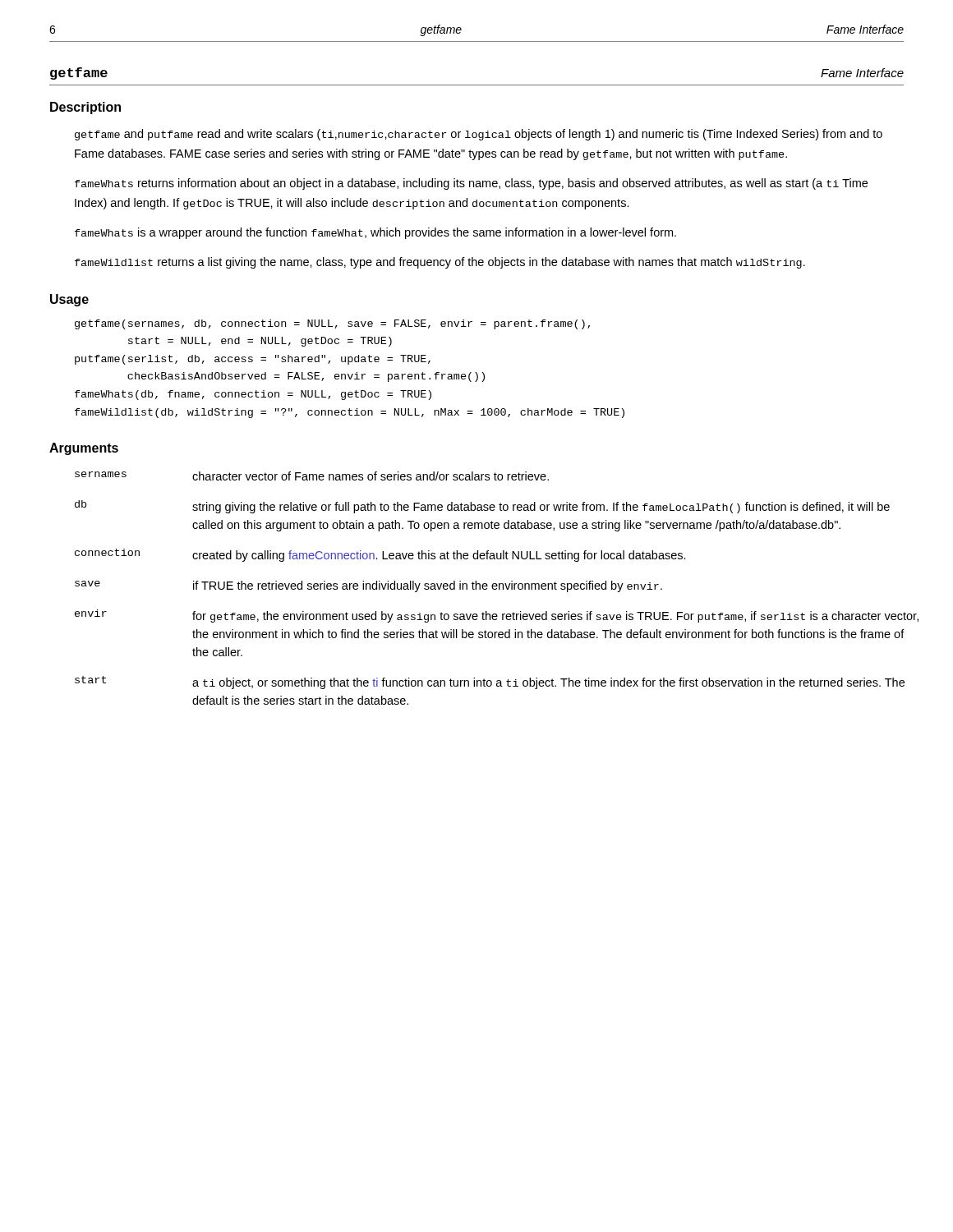Image resolution: width=953 pixels, height=1232 pixels.
Task: Click the passage that begins "connection created by calling"
Action: point(501,558)
